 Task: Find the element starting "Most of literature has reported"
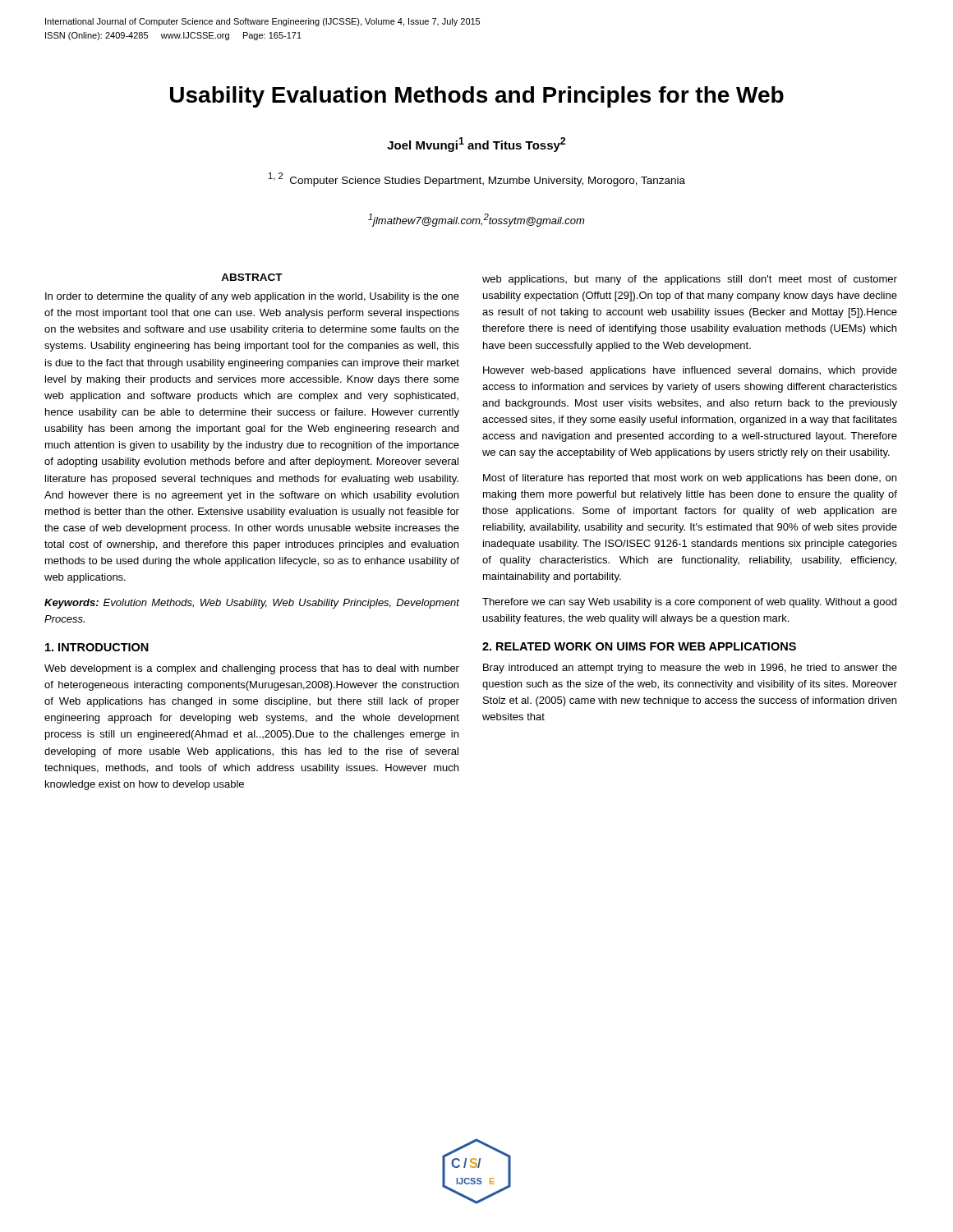coord(690,527)
